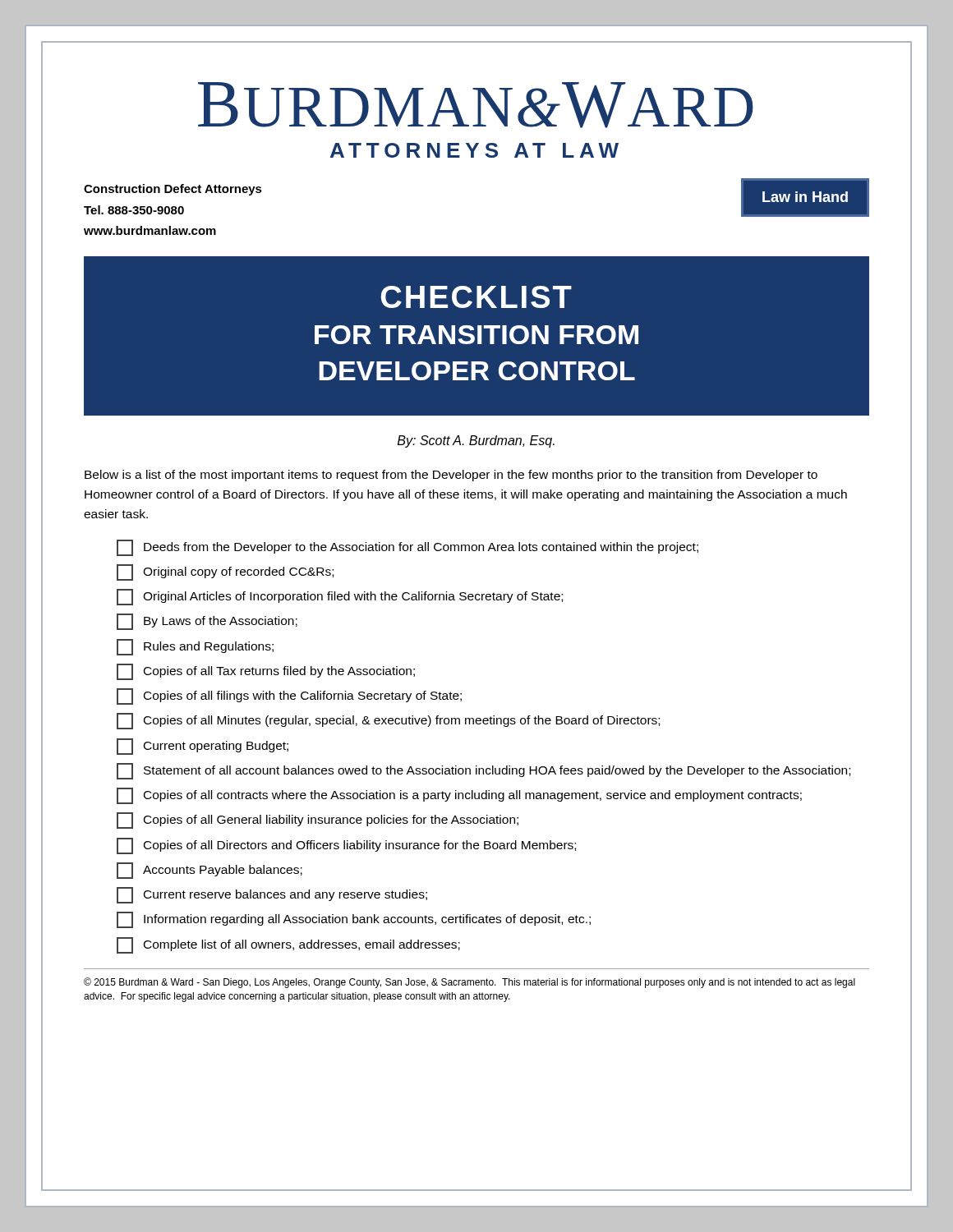Point to "Law in Hand"
The width and height of the screenshot is (953, 1232).
[805, 197]
